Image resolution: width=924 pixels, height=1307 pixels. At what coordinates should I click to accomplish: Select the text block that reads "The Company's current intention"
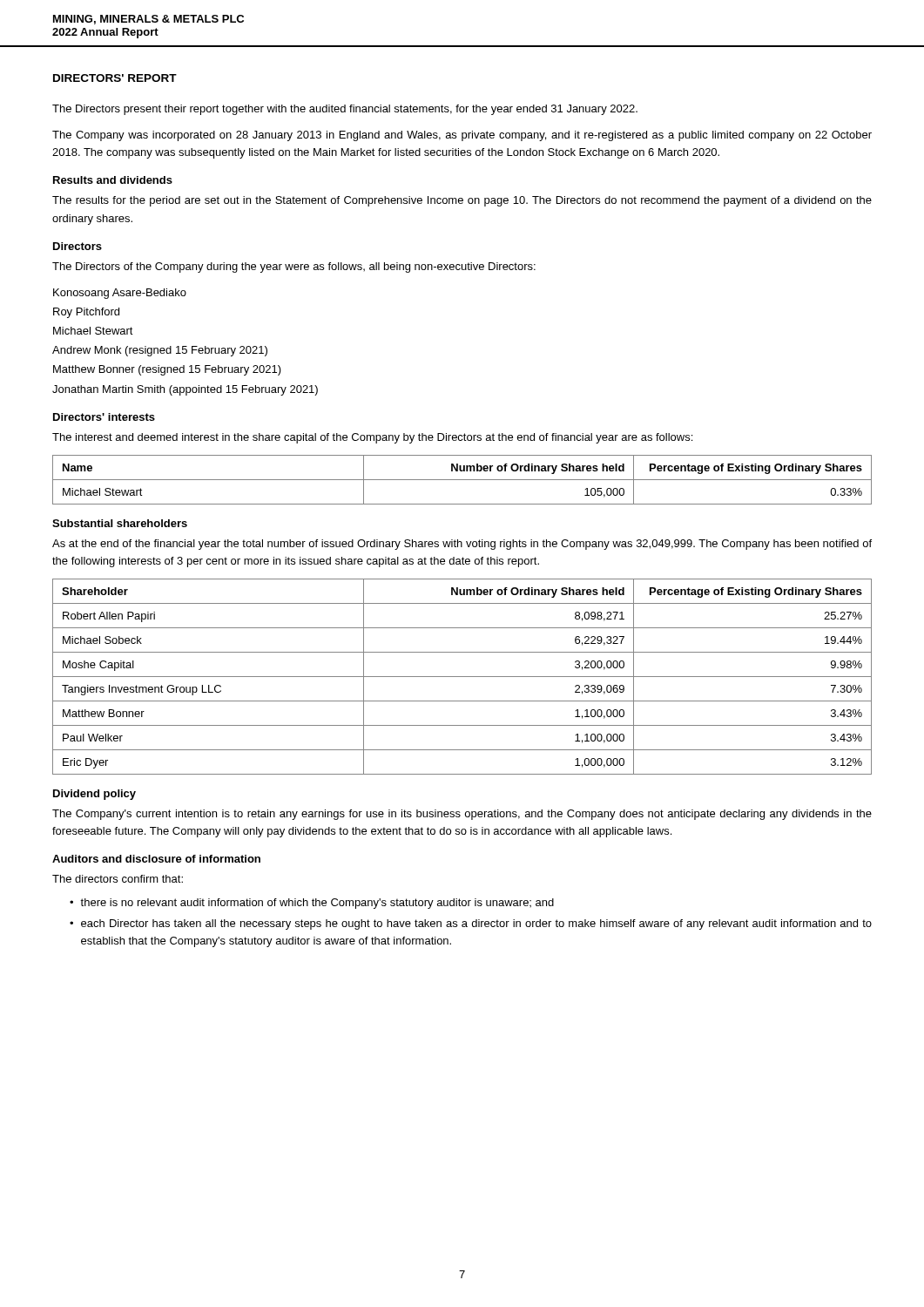(x=462, y=822)
